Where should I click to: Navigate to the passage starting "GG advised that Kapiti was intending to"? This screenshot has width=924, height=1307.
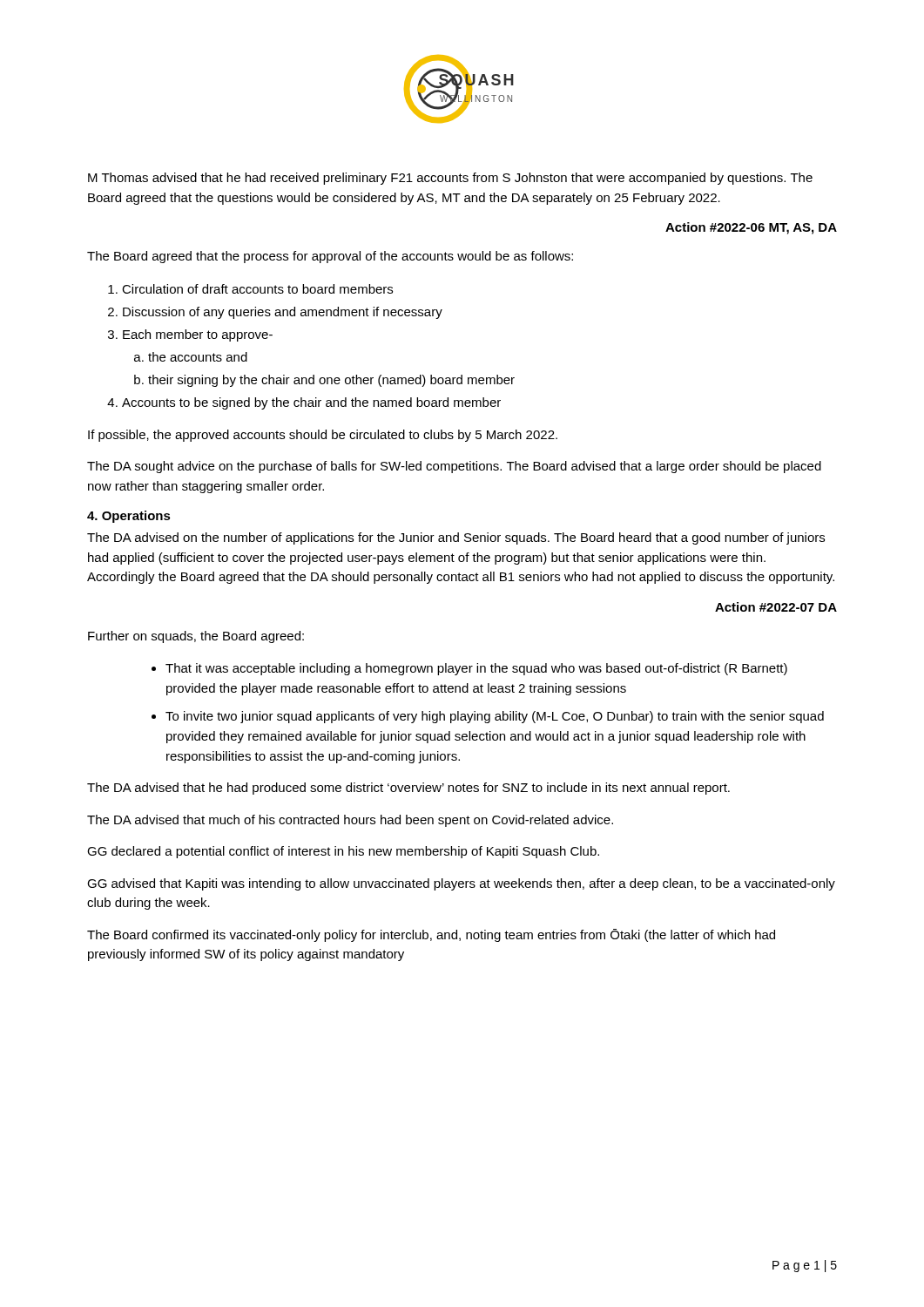(461, 893)
